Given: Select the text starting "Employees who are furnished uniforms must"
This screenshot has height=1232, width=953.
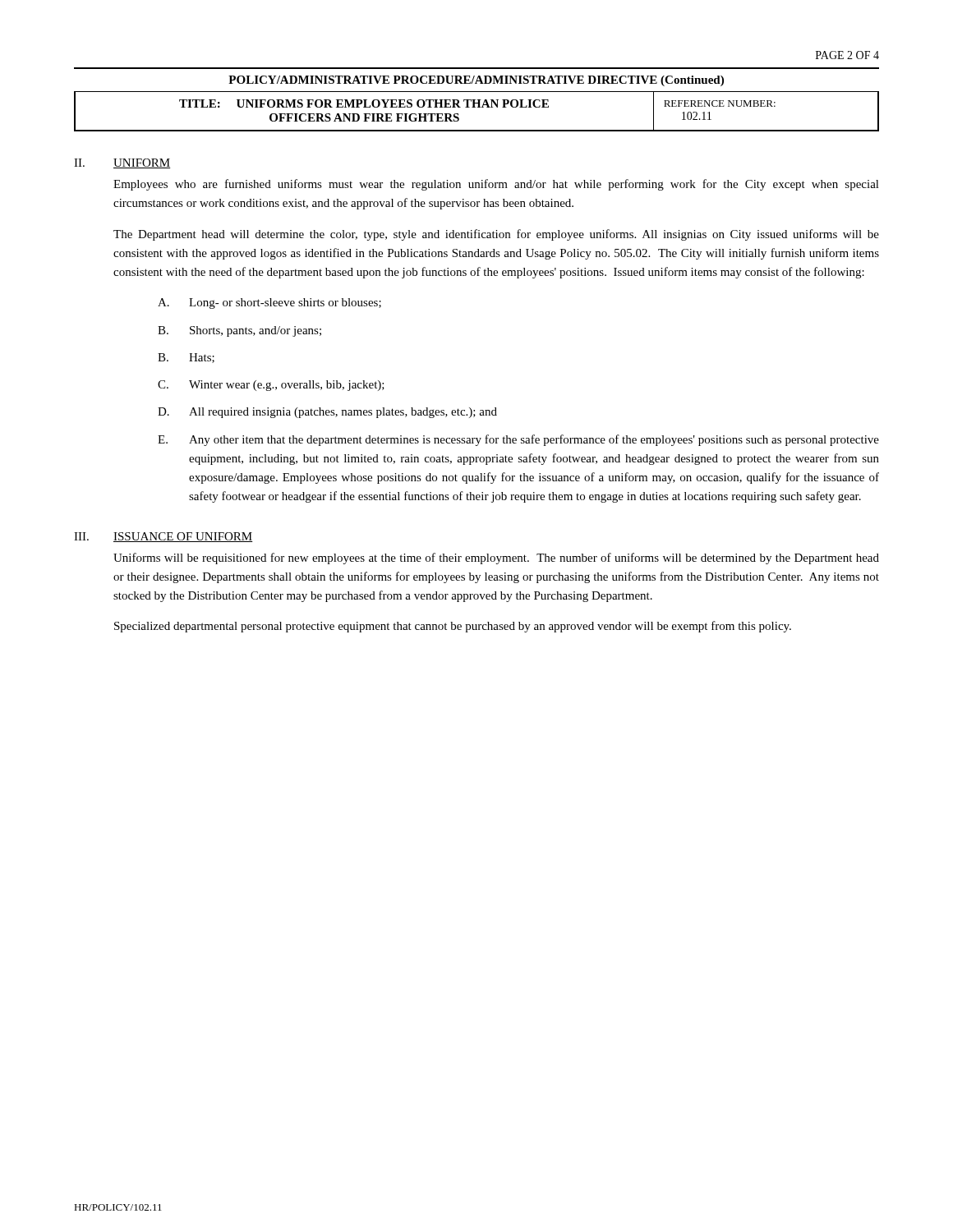Looking at the screenshot, I should (x=496, y=194).
